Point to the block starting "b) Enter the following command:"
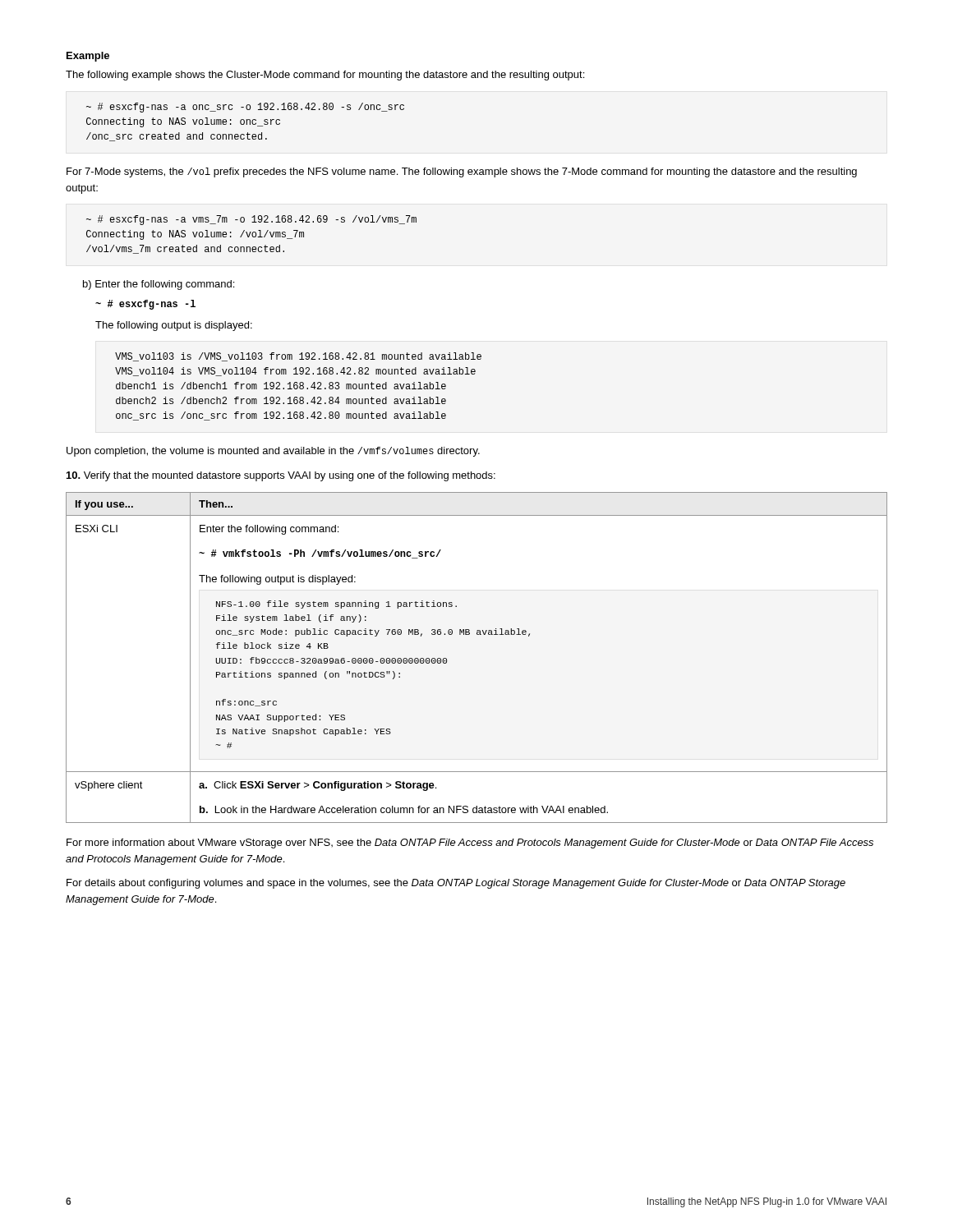Image resolution: width=953 pixels, height=1232 pixels. point(159,284)
